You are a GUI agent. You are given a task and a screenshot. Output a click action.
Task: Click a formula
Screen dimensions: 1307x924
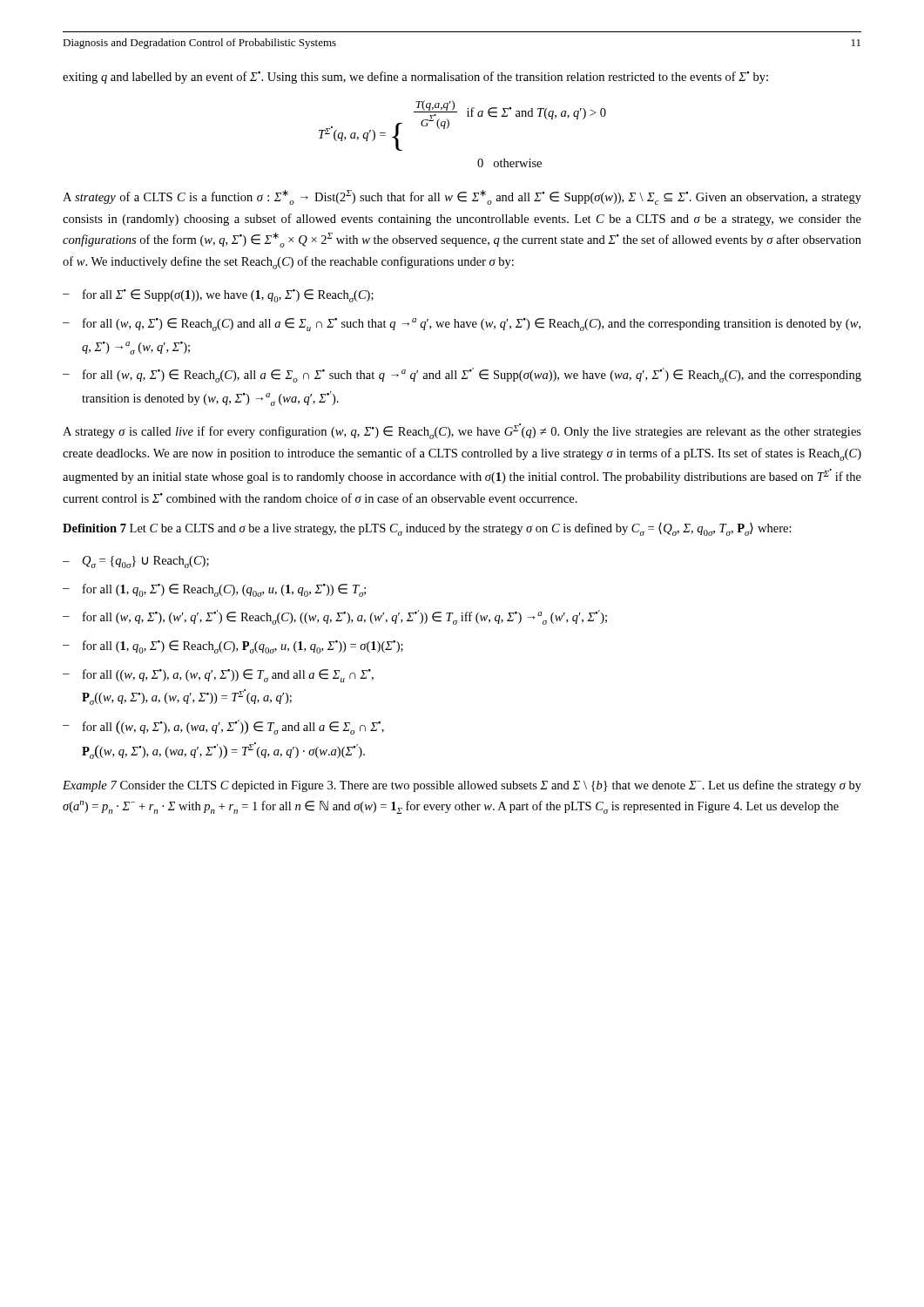coord(462,136)
